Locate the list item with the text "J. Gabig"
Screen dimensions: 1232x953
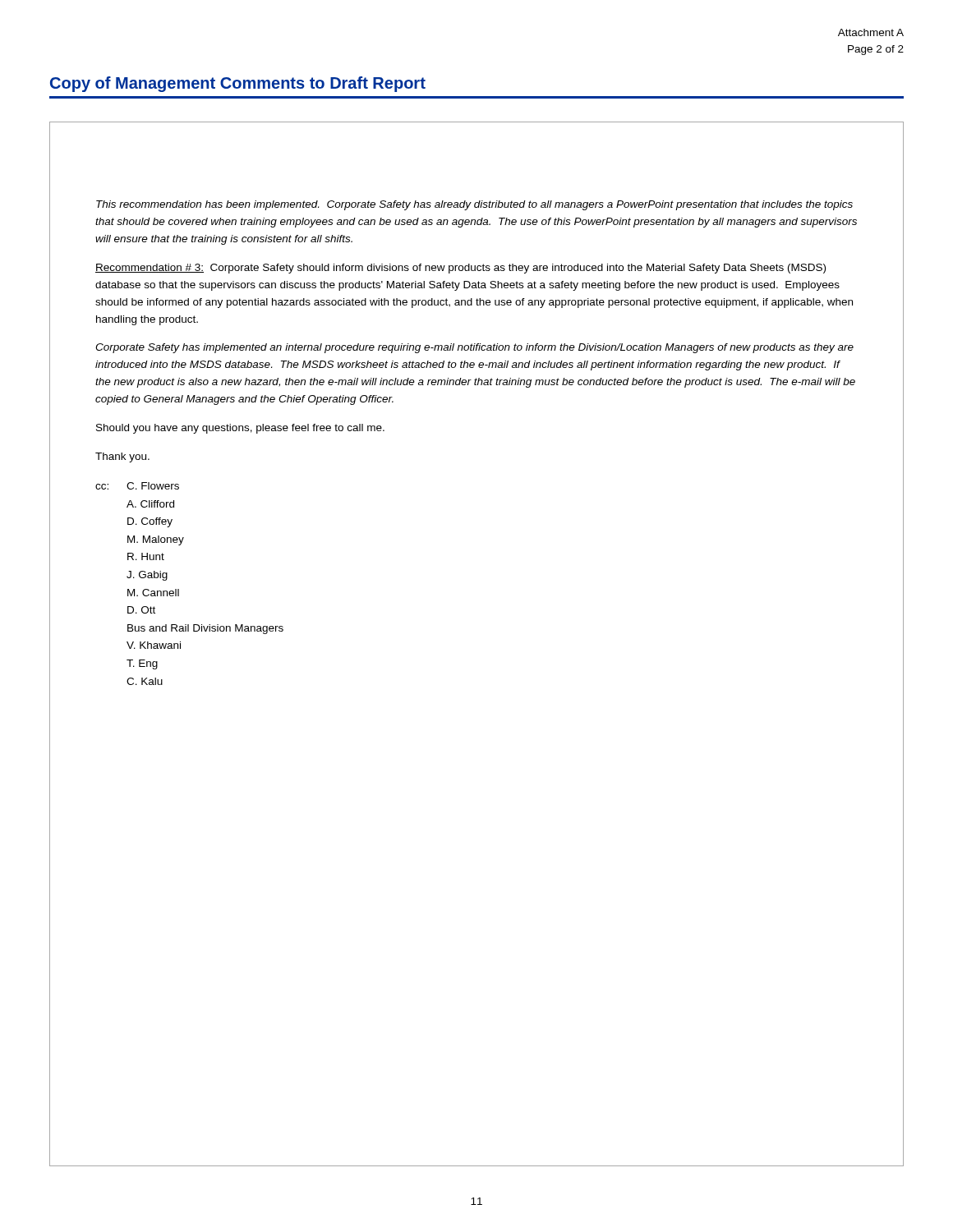147,574
